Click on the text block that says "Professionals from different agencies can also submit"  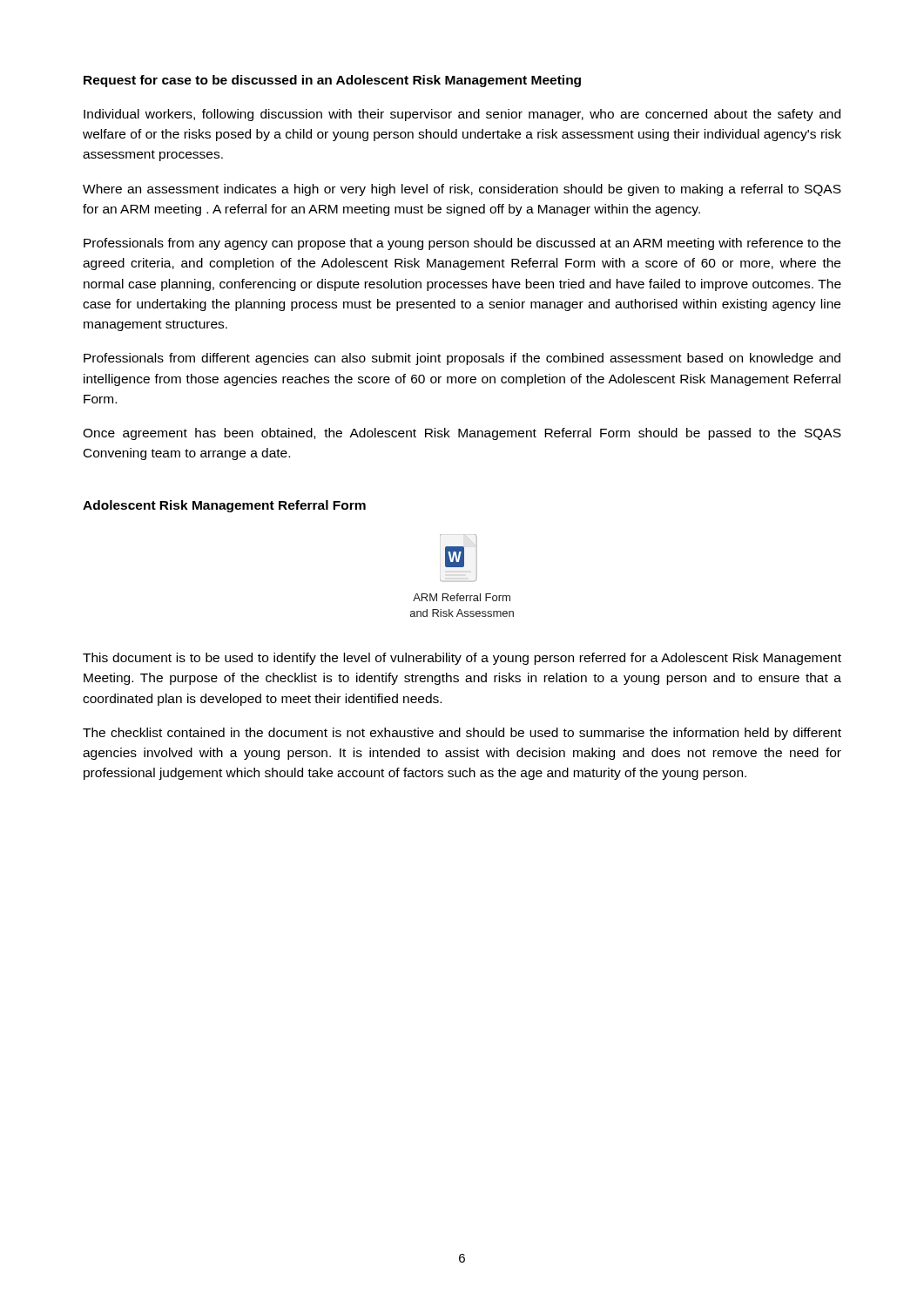click(462, 378)
